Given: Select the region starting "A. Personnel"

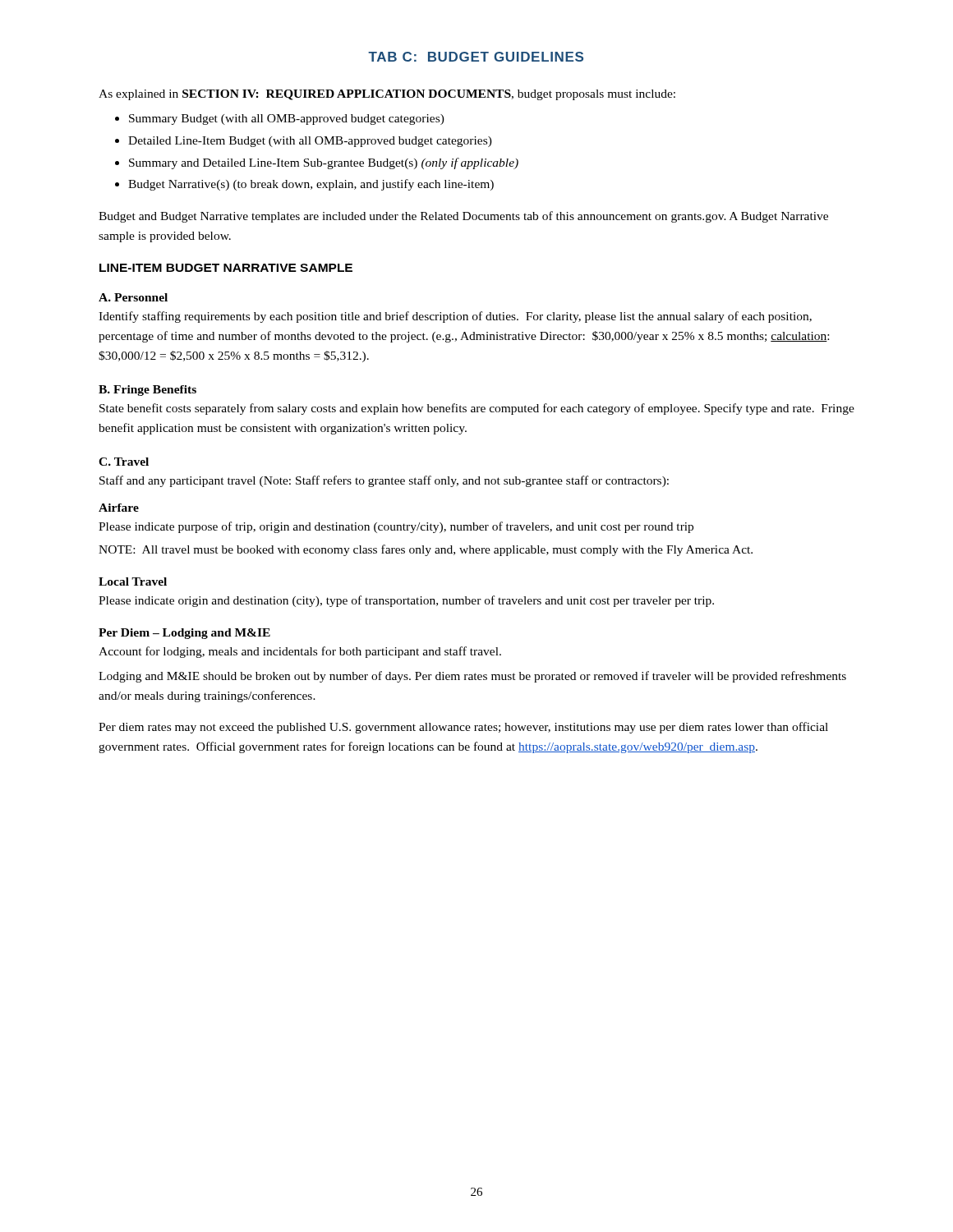Looking at the screenshot, I should 133,297.
